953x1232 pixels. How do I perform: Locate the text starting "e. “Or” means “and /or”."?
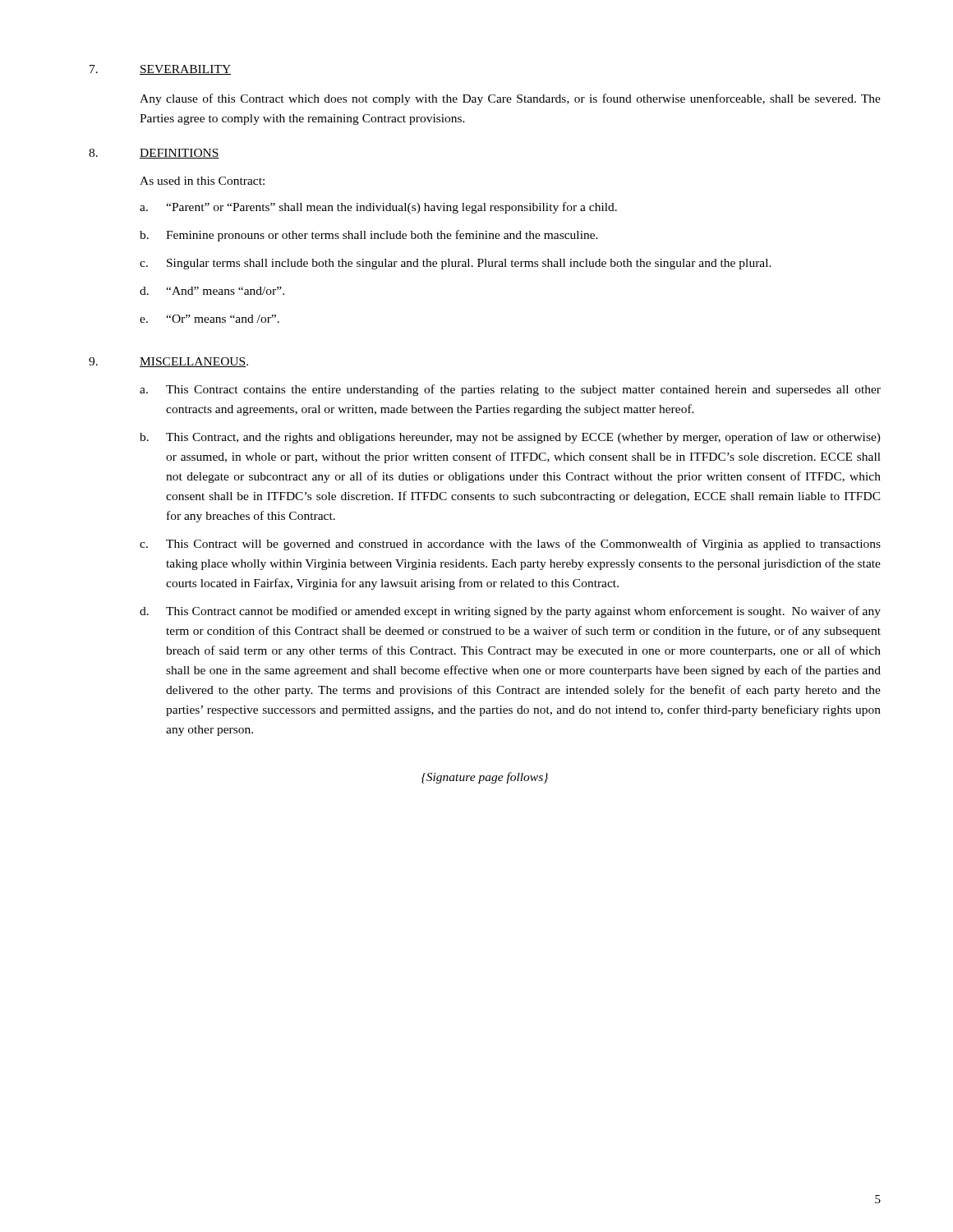[209, 319]
